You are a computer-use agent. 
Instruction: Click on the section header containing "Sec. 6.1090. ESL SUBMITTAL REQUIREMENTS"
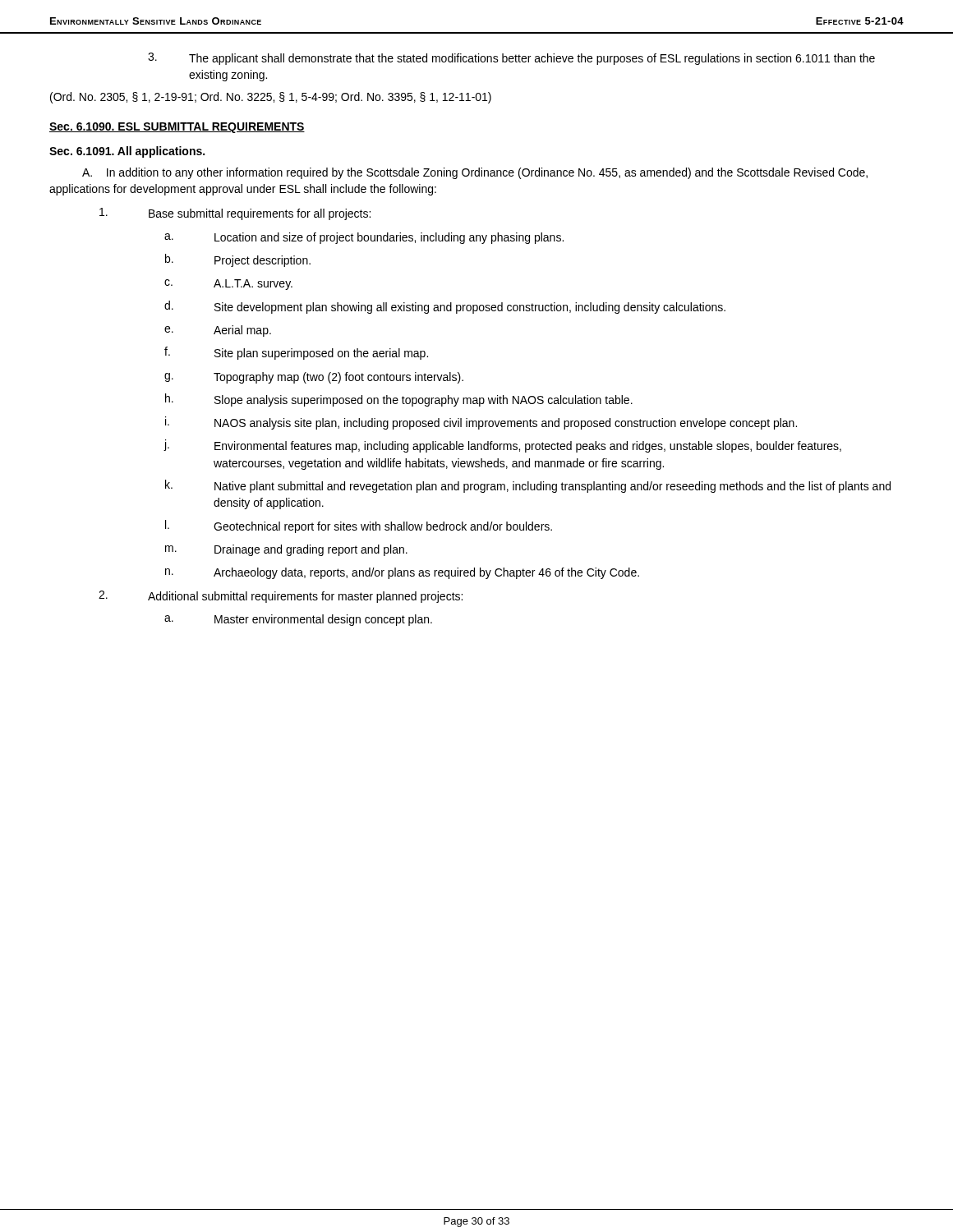[177, 126]
